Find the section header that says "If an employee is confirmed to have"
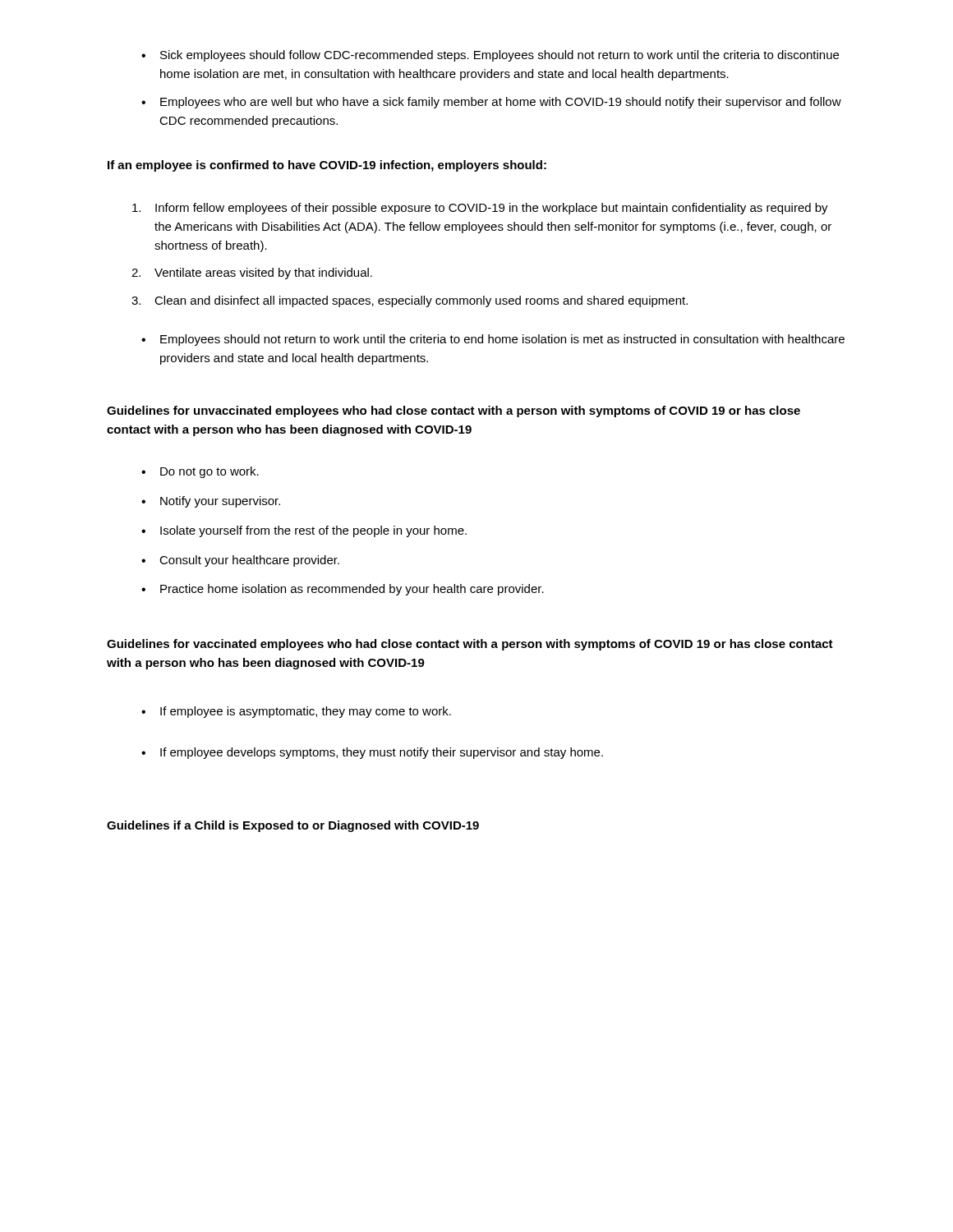This screenshot has width=953, height=1232. point(327,165)
